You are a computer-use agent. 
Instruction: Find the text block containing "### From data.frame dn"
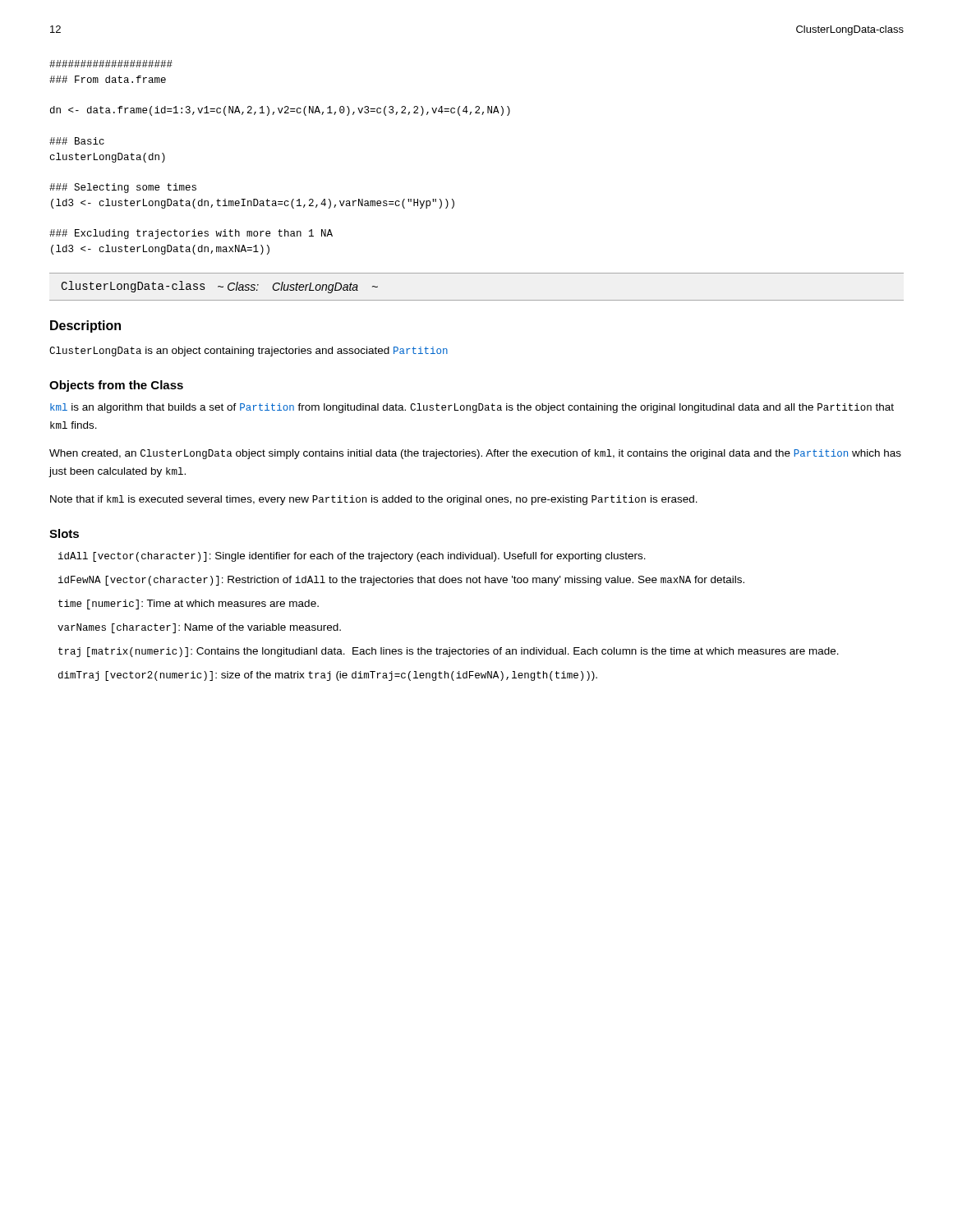(111, 64)
